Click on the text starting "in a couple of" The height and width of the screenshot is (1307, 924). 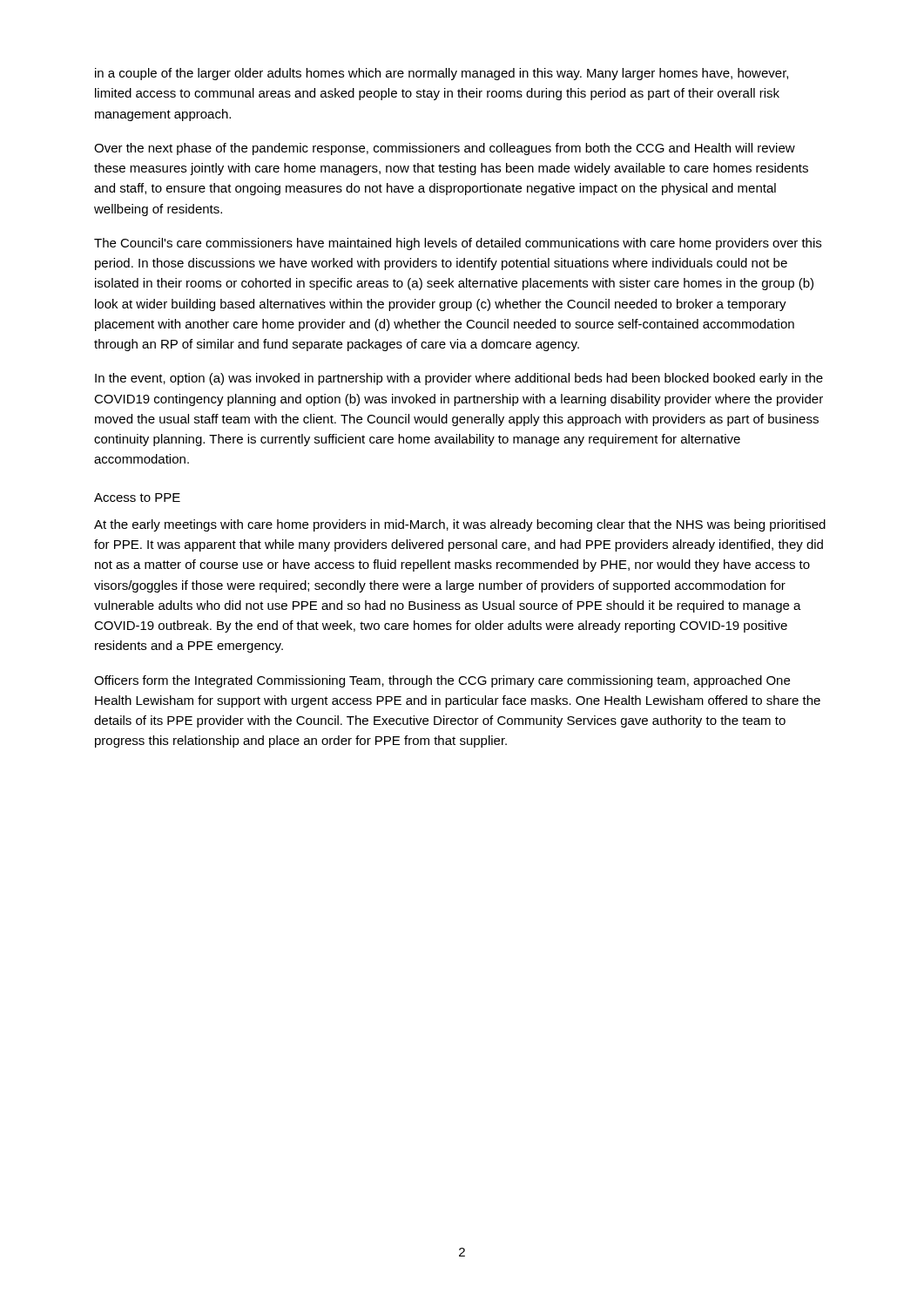click(442, 93)
